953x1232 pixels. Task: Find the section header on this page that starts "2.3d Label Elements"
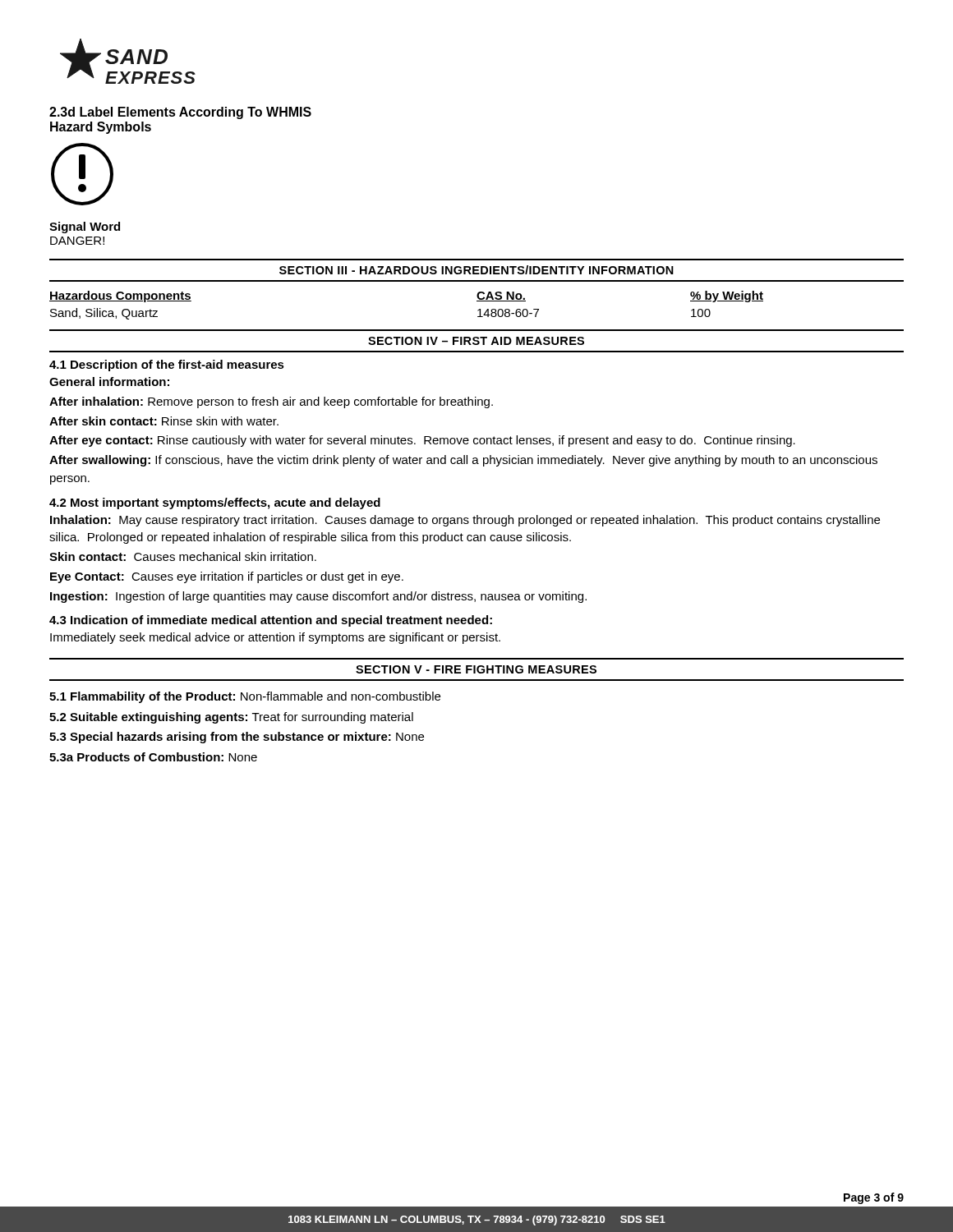point(180,120)
